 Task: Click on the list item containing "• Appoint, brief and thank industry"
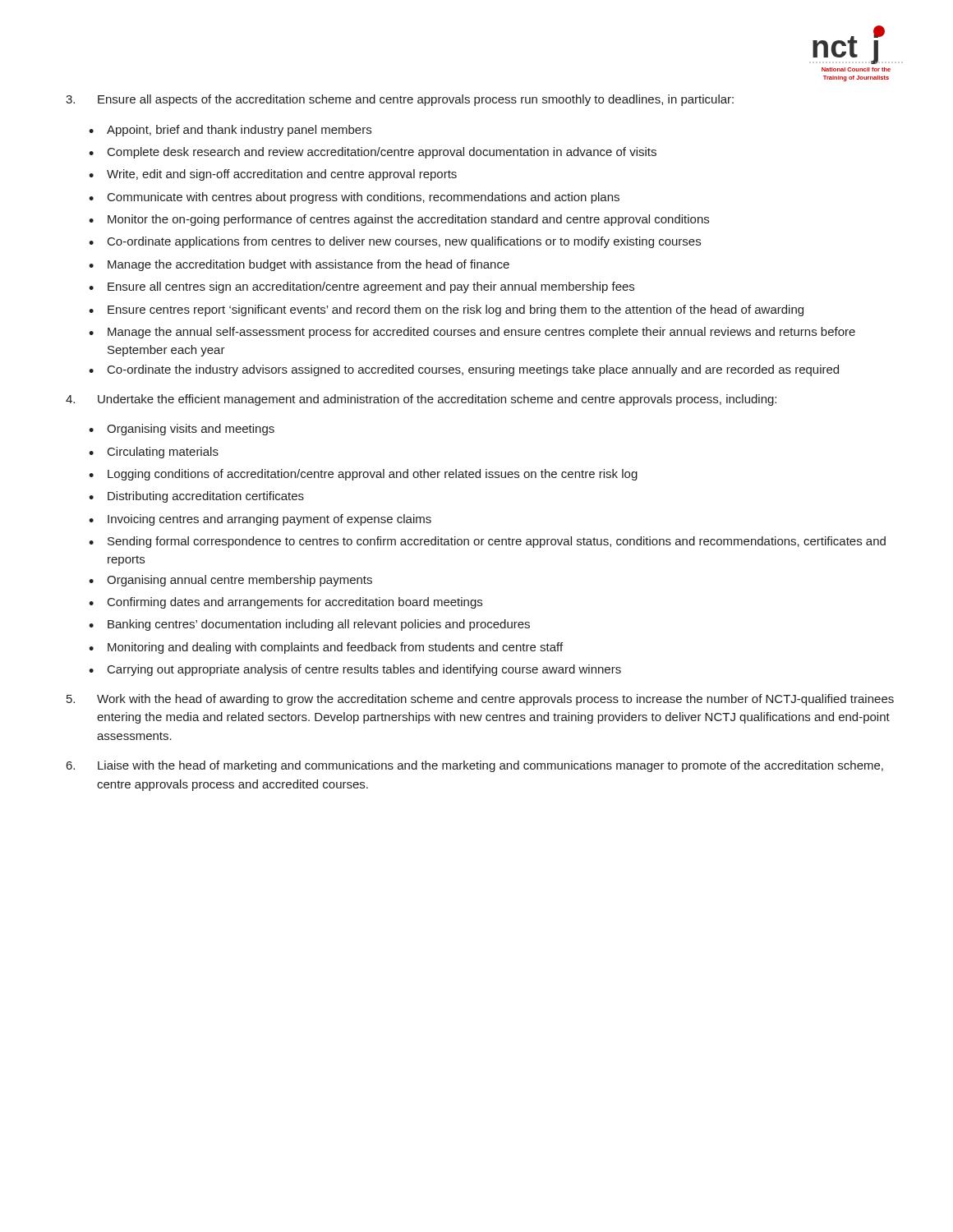click(x=230, y=131)
